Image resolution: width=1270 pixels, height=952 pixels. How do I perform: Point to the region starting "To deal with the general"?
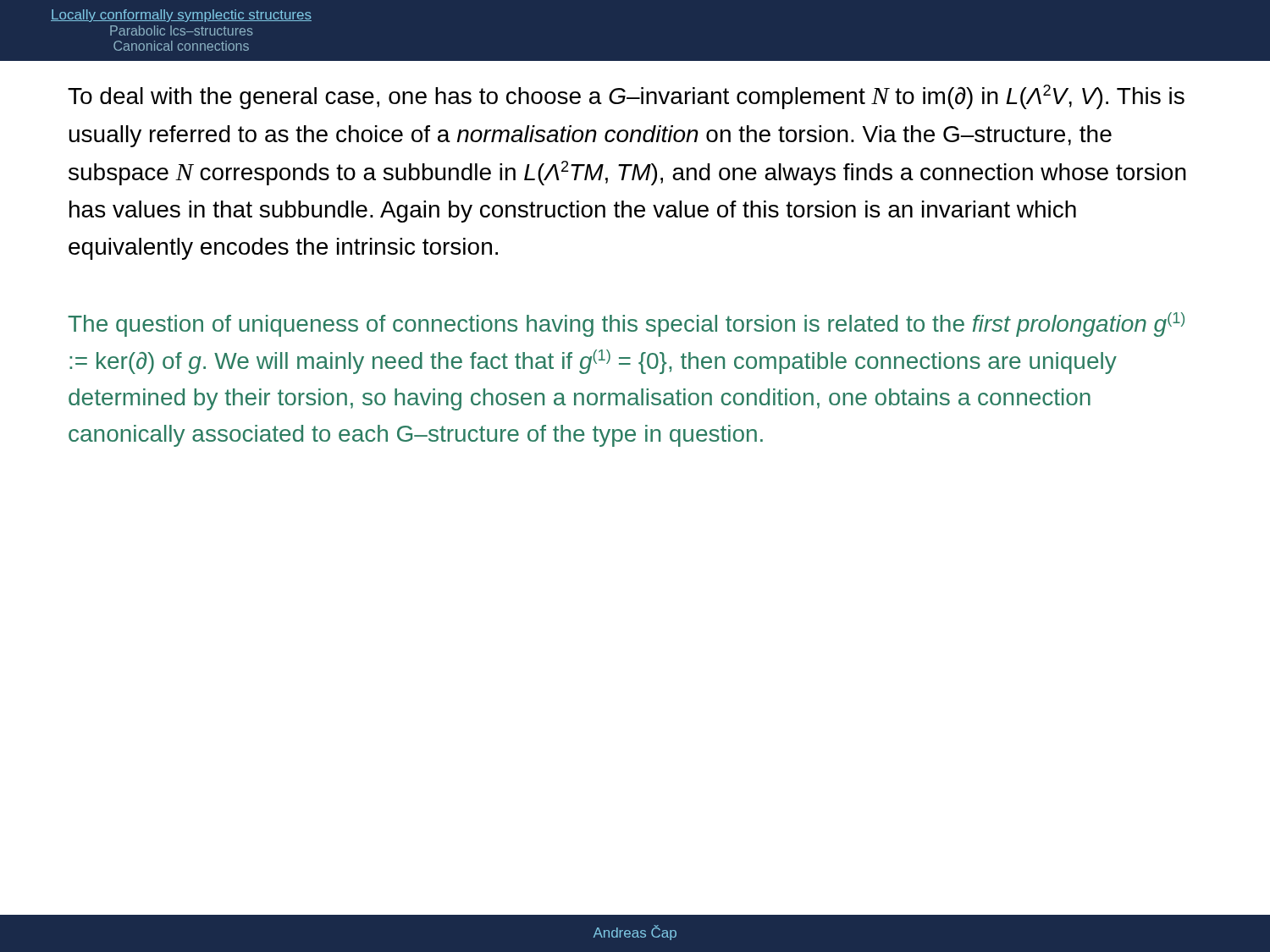[627, 170]
